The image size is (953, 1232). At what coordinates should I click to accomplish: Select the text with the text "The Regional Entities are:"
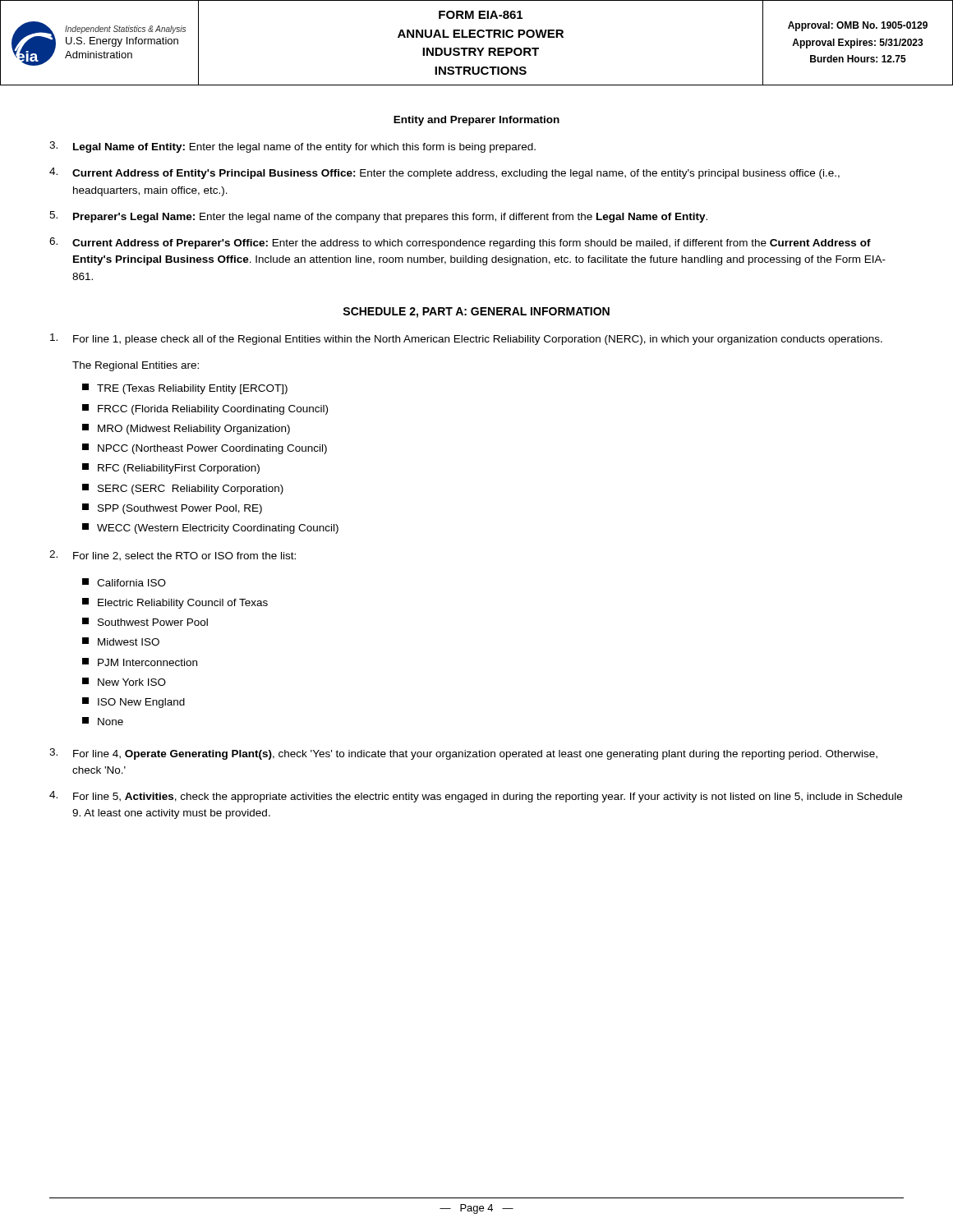click(136, 365)
